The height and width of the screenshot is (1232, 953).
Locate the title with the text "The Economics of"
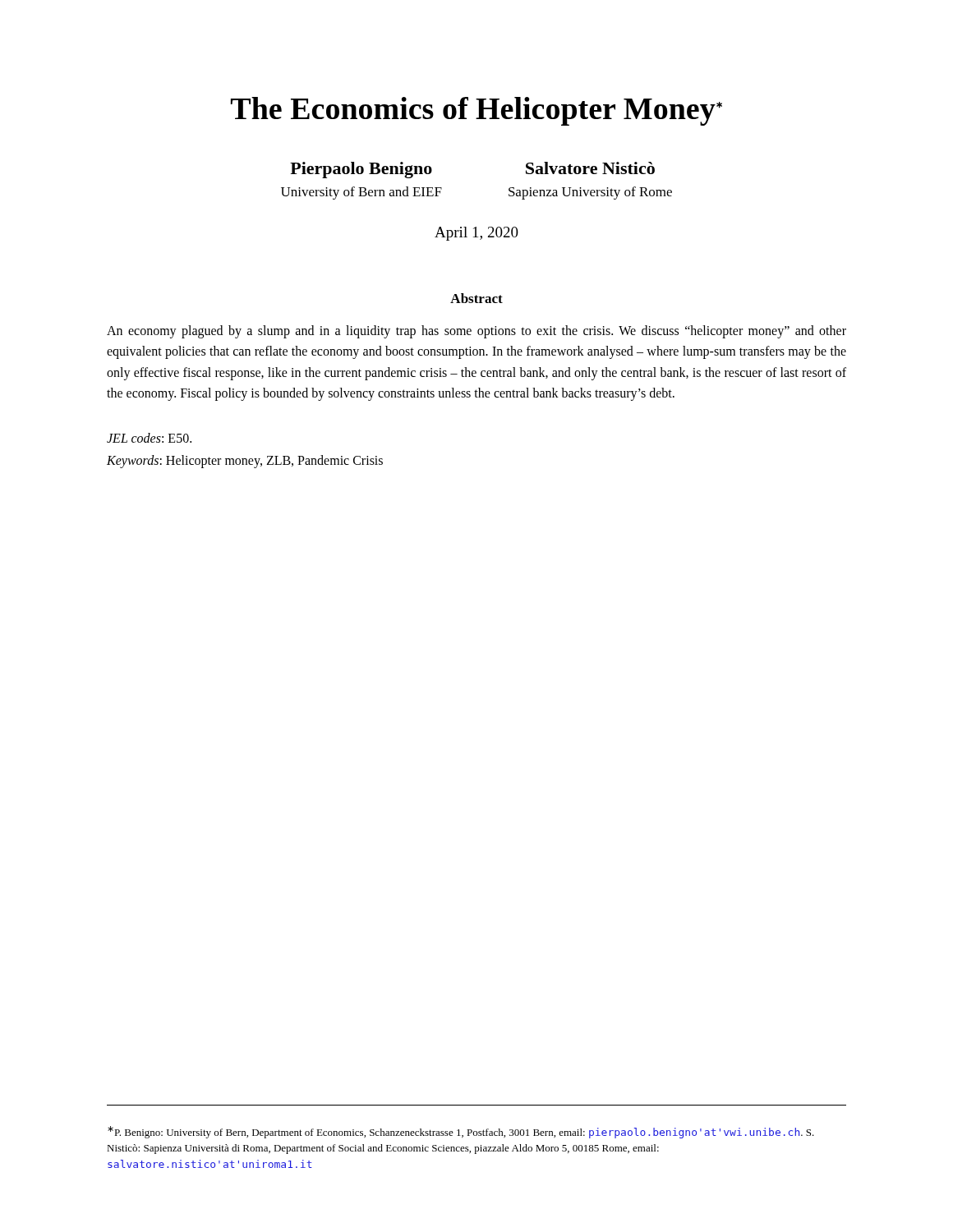point(476,109)
